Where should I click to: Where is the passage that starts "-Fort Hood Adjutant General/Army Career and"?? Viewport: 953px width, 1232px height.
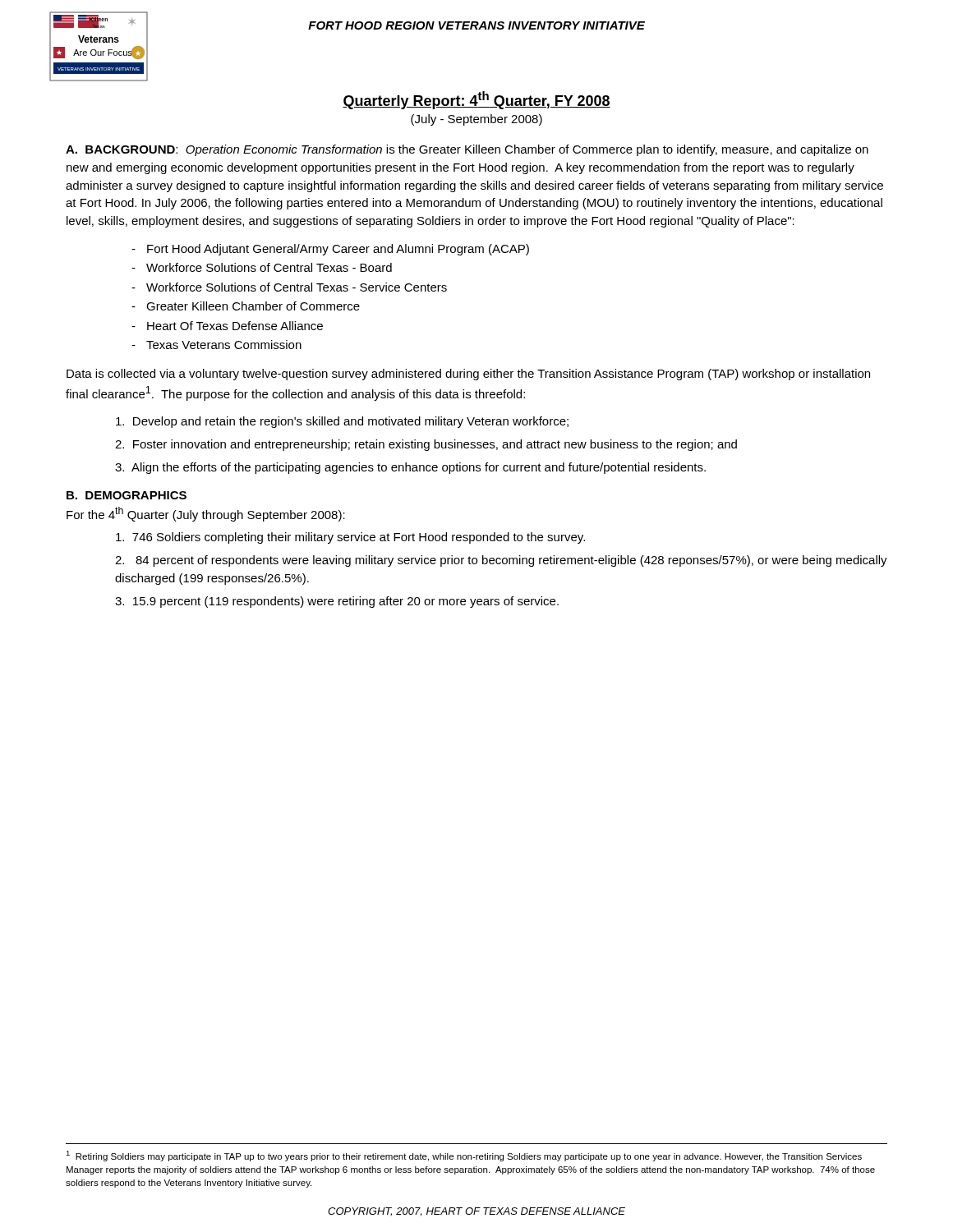pos(331,249)
